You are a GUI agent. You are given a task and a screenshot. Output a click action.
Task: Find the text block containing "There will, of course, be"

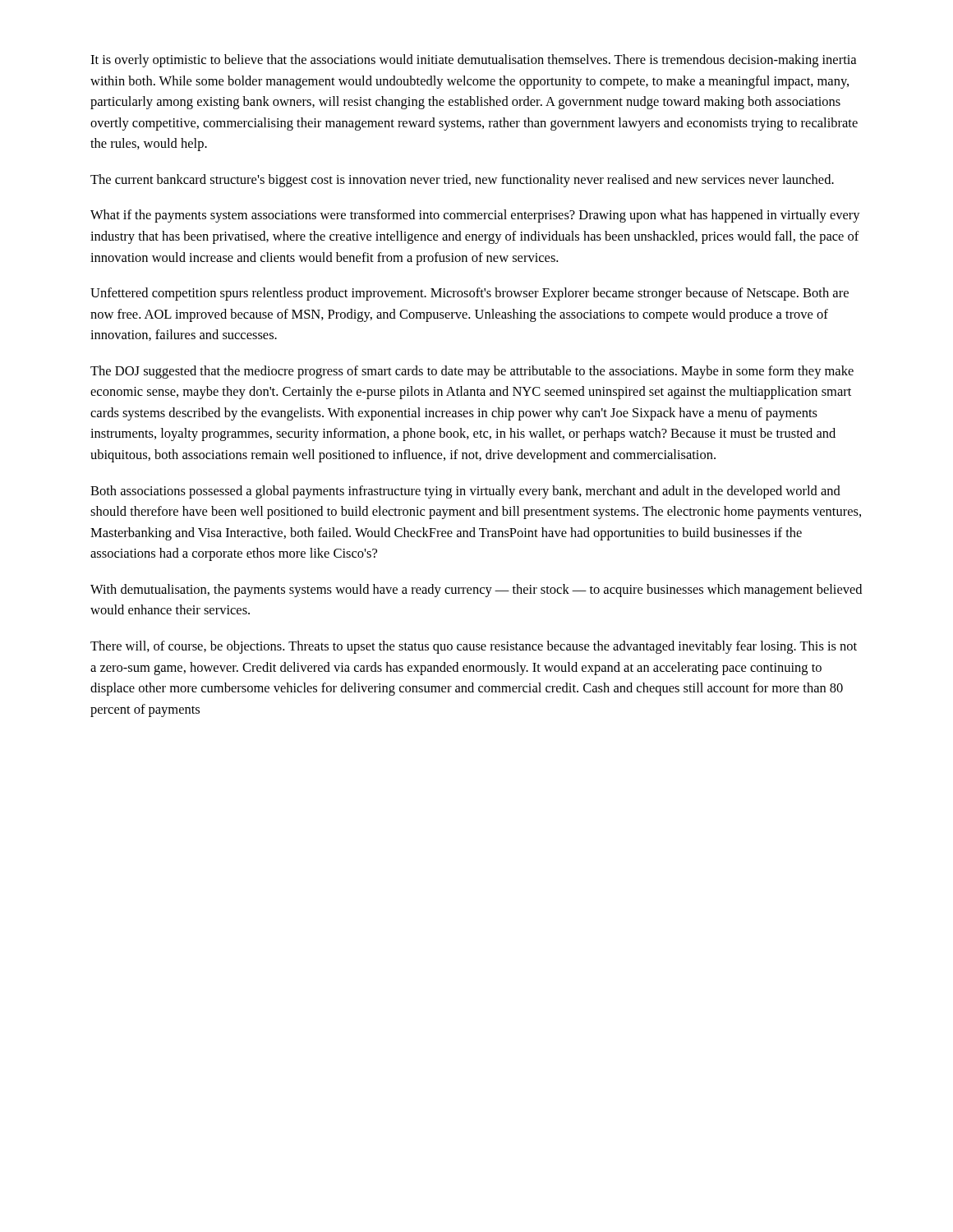coord(474,677)
